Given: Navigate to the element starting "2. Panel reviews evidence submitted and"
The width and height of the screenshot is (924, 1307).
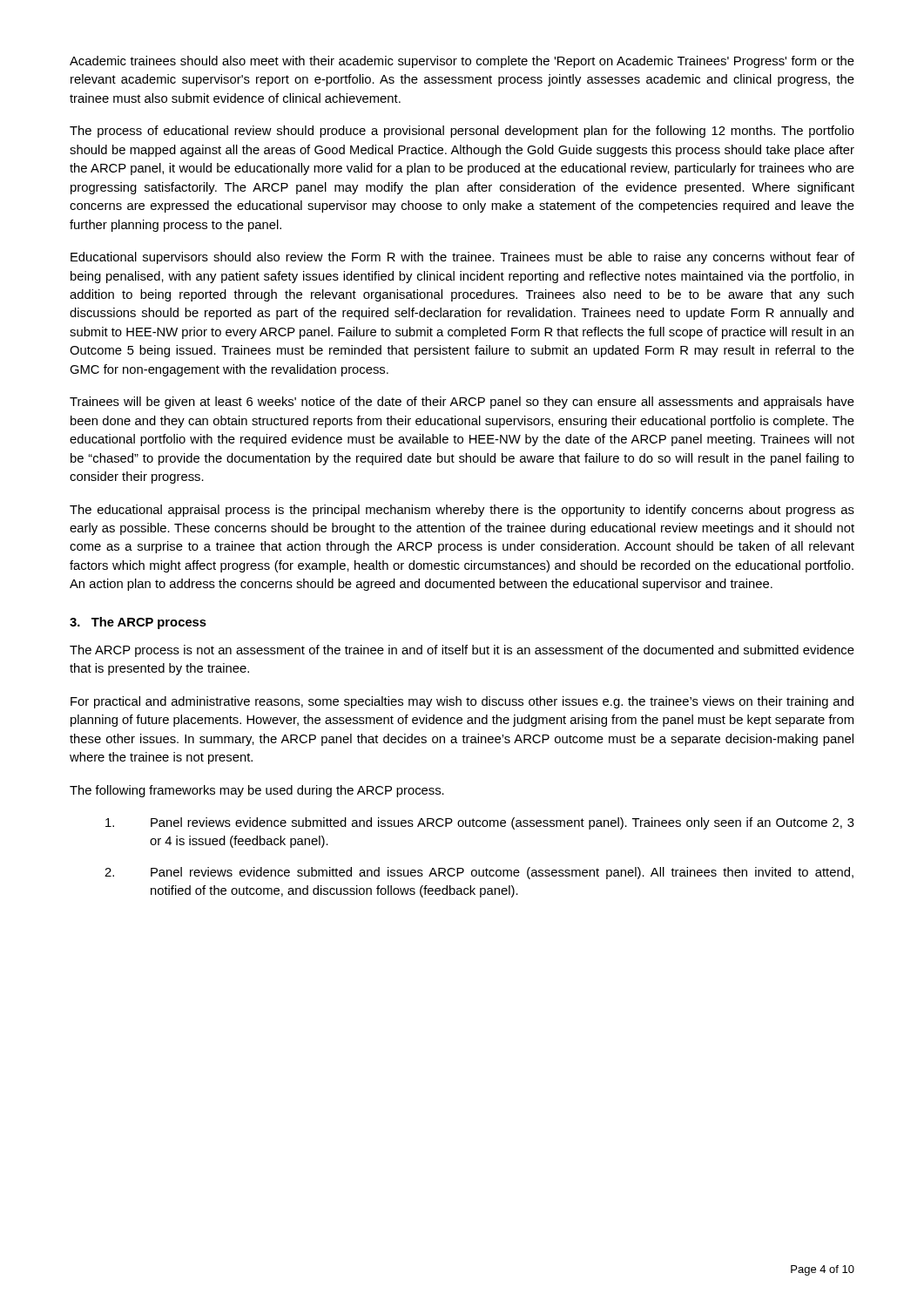Looking at the screenshot, I should point(462,882).
